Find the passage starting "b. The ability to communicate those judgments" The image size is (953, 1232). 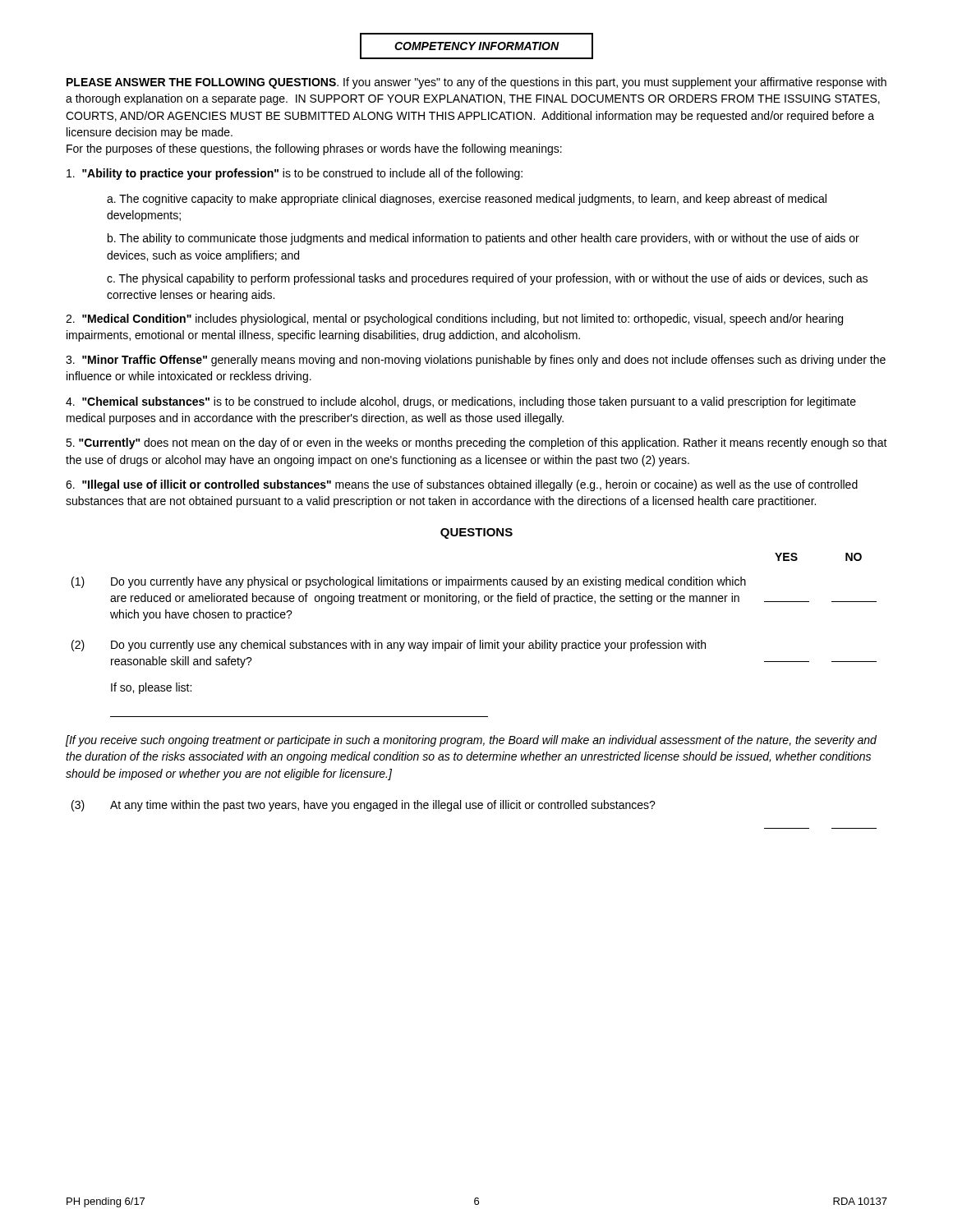click(483, 247)
